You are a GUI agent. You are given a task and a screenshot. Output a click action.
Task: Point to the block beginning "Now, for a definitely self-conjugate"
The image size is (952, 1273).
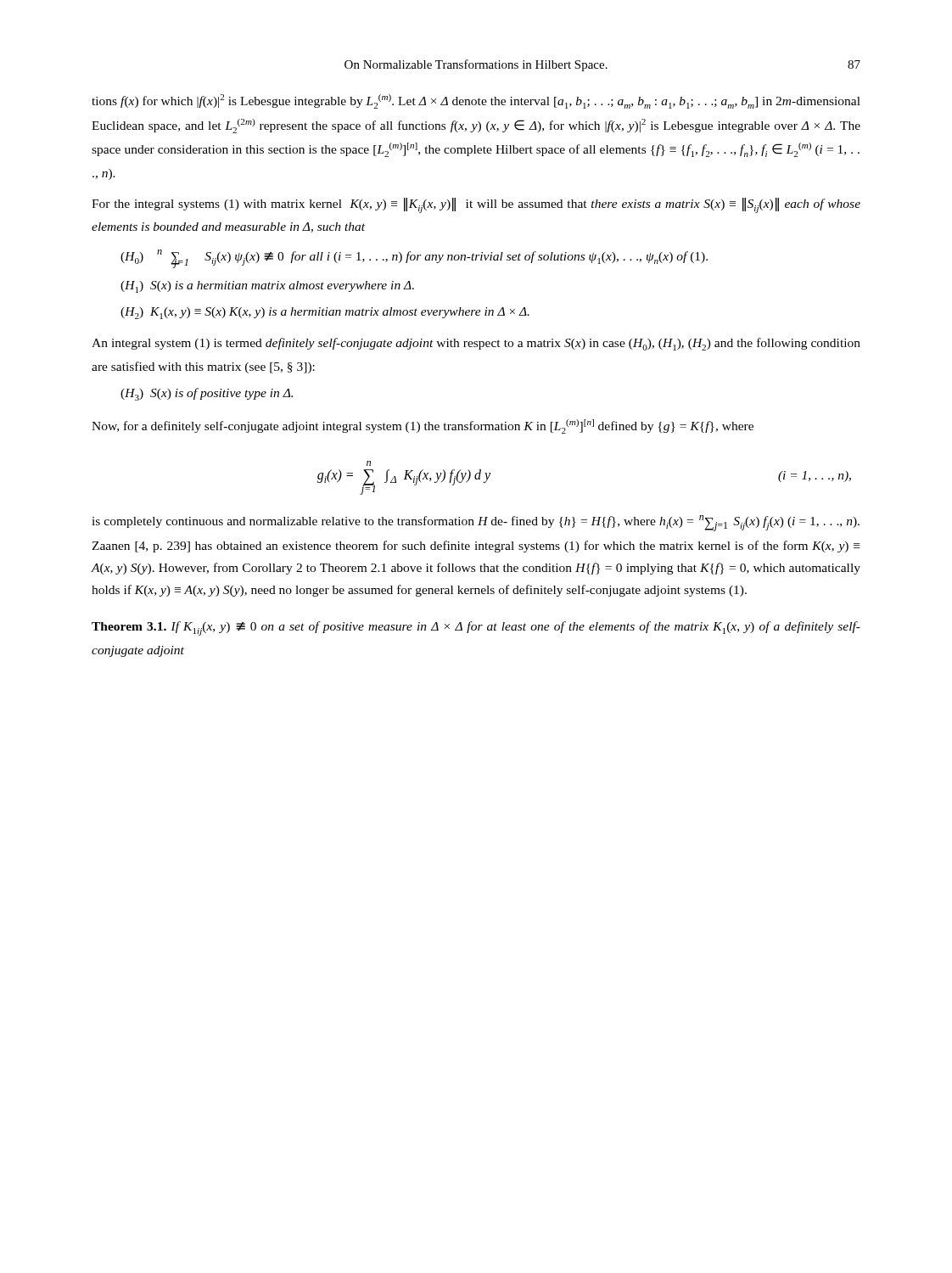476,426
